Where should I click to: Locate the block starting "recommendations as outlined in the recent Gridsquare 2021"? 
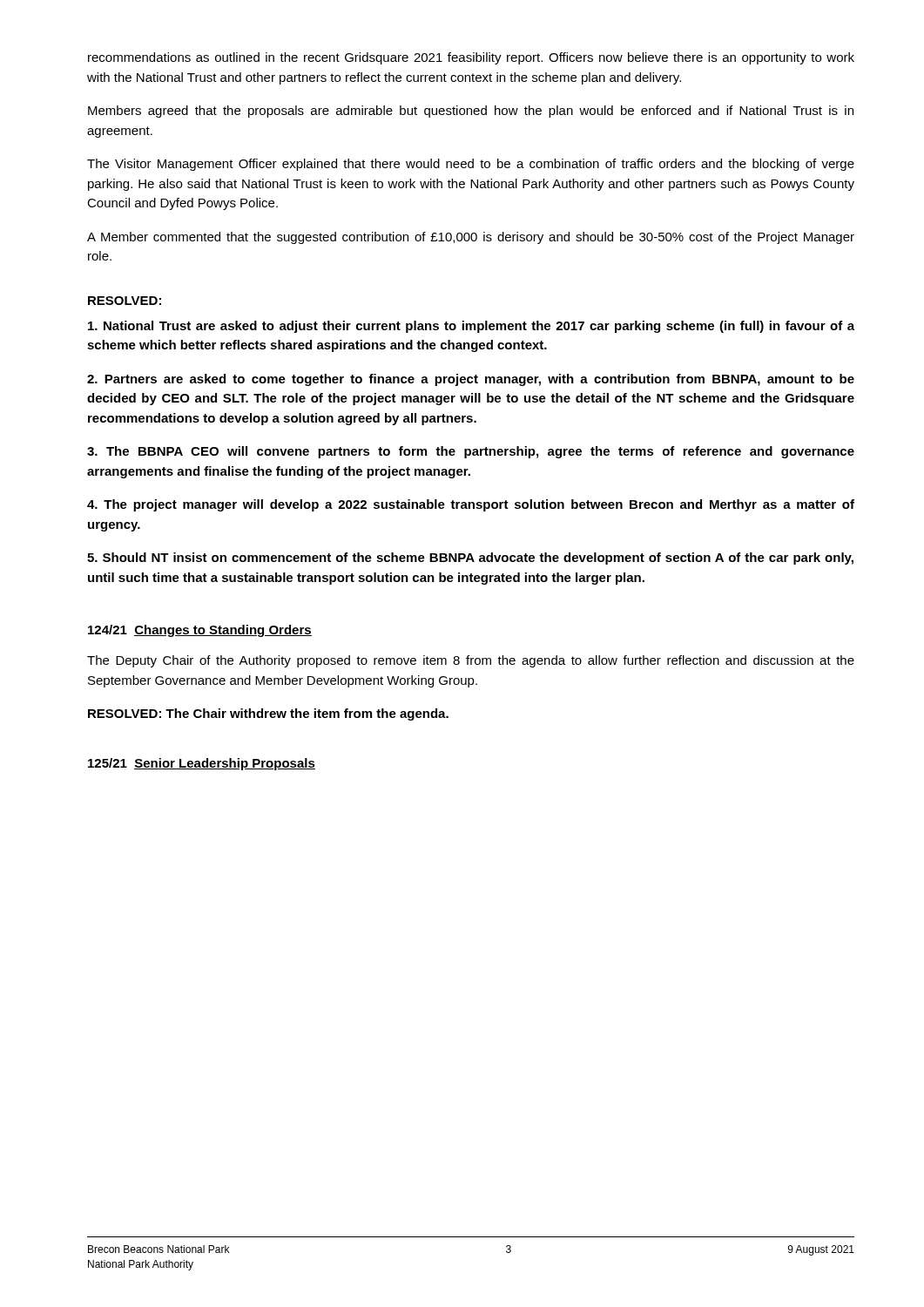[x=471, y=67]
